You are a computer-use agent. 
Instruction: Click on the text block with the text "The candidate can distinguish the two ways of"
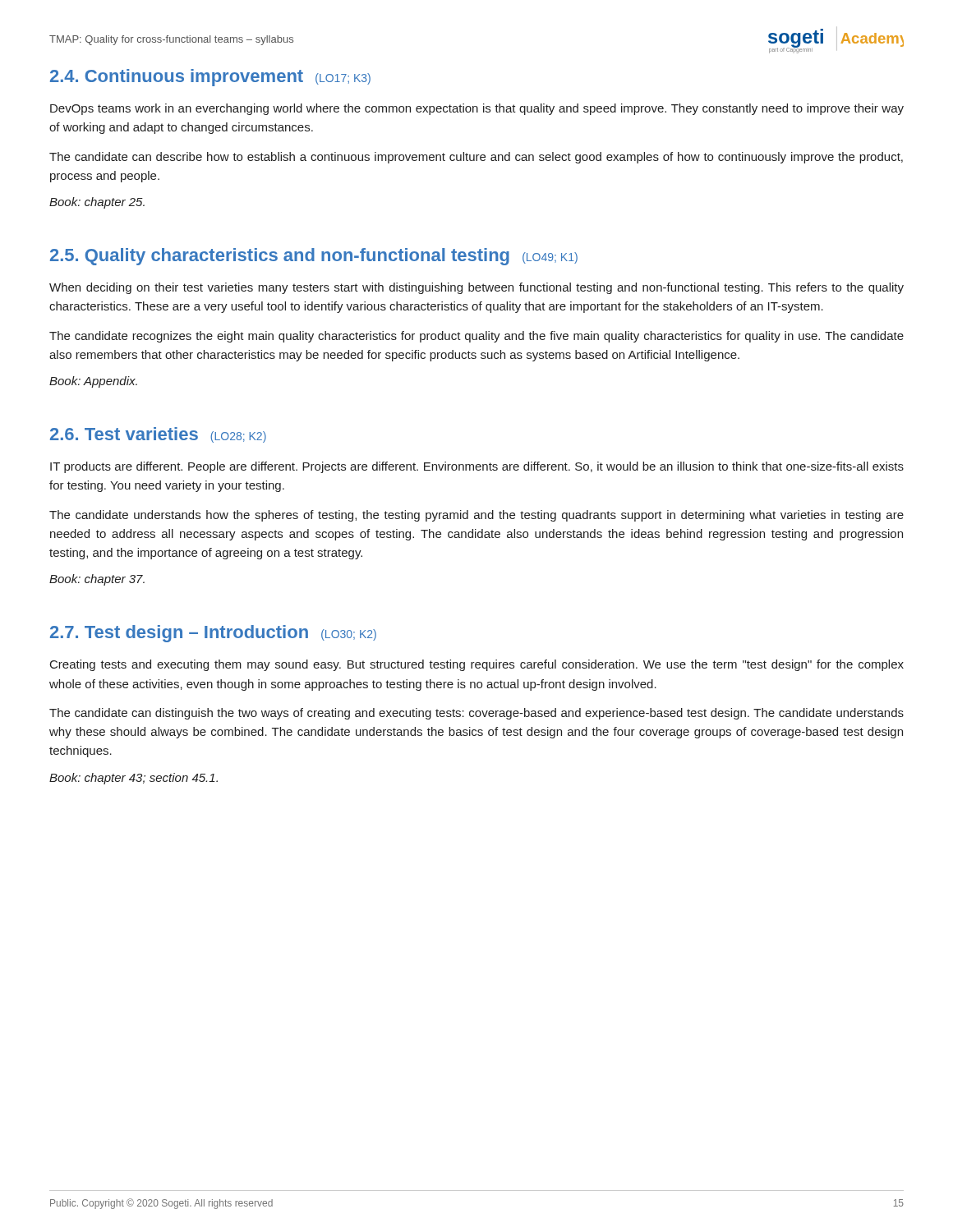(476, 731)
